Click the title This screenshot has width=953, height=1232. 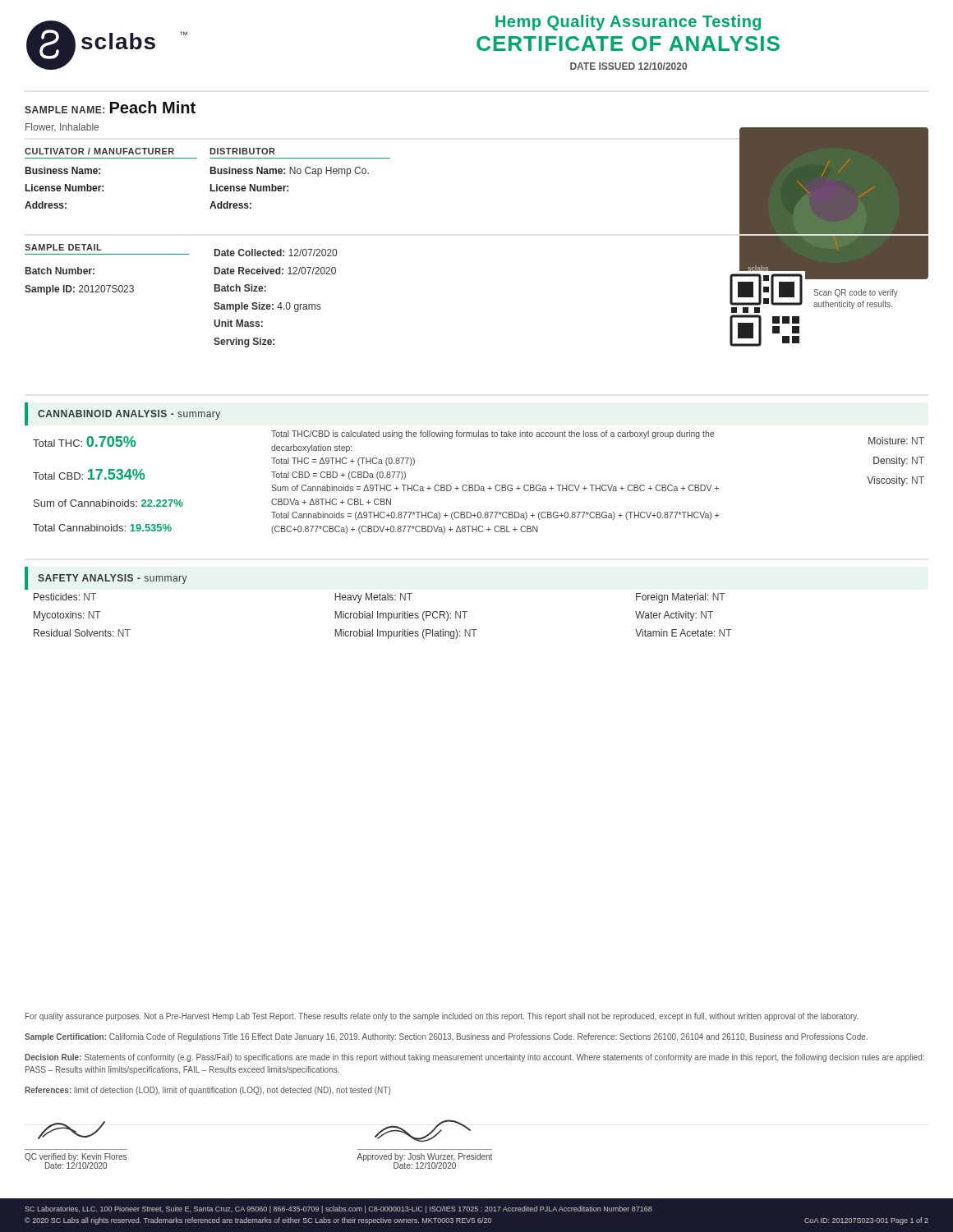point(628,42)
